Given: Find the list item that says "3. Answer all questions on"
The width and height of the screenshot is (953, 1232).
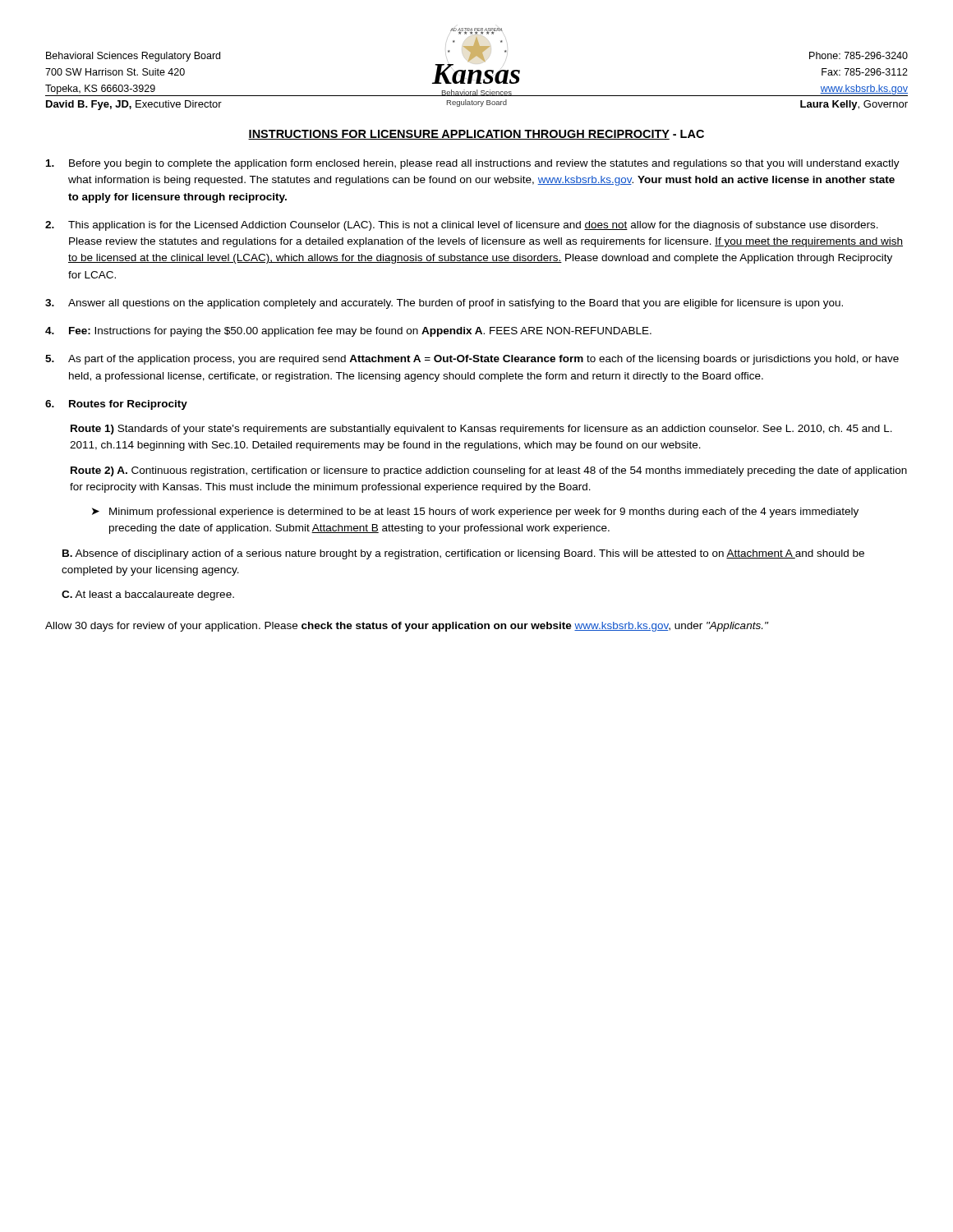Looking at the screenshot, I should [476, 303].
